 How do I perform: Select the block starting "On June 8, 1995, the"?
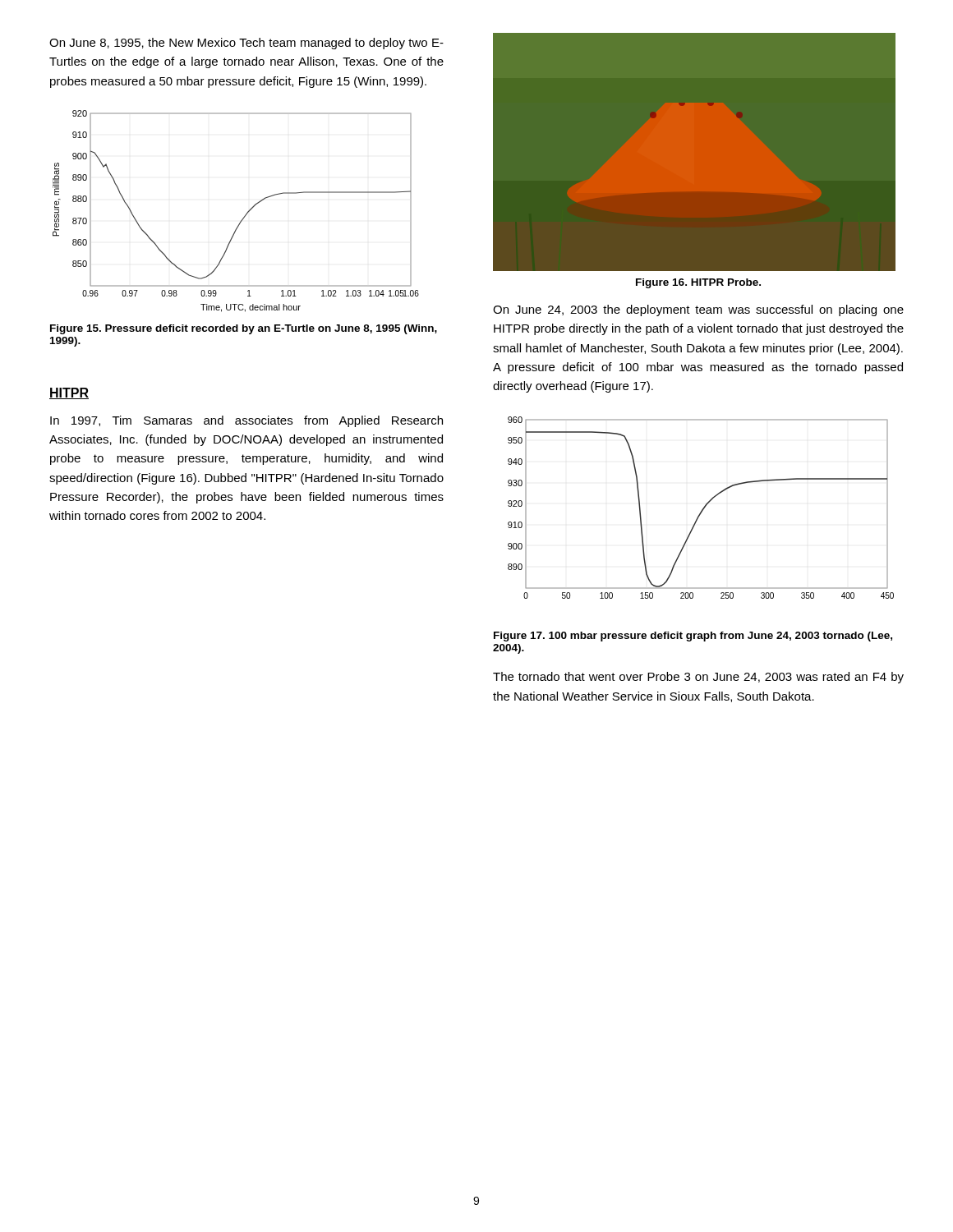pyautogui.click(x=246, y=61)
